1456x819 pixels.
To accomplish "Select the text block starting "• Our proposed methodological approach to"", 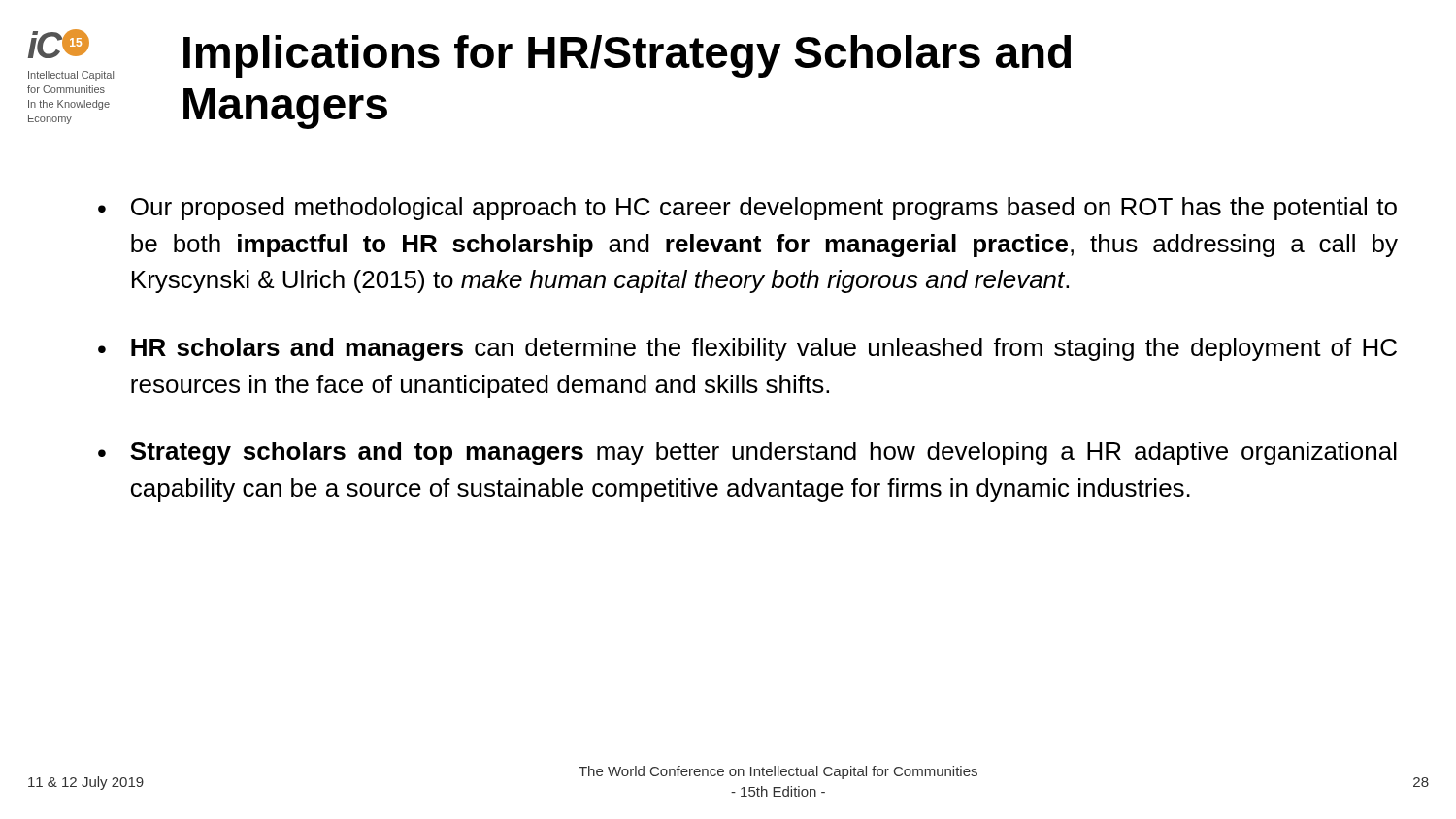I will (x=747, y=244).
